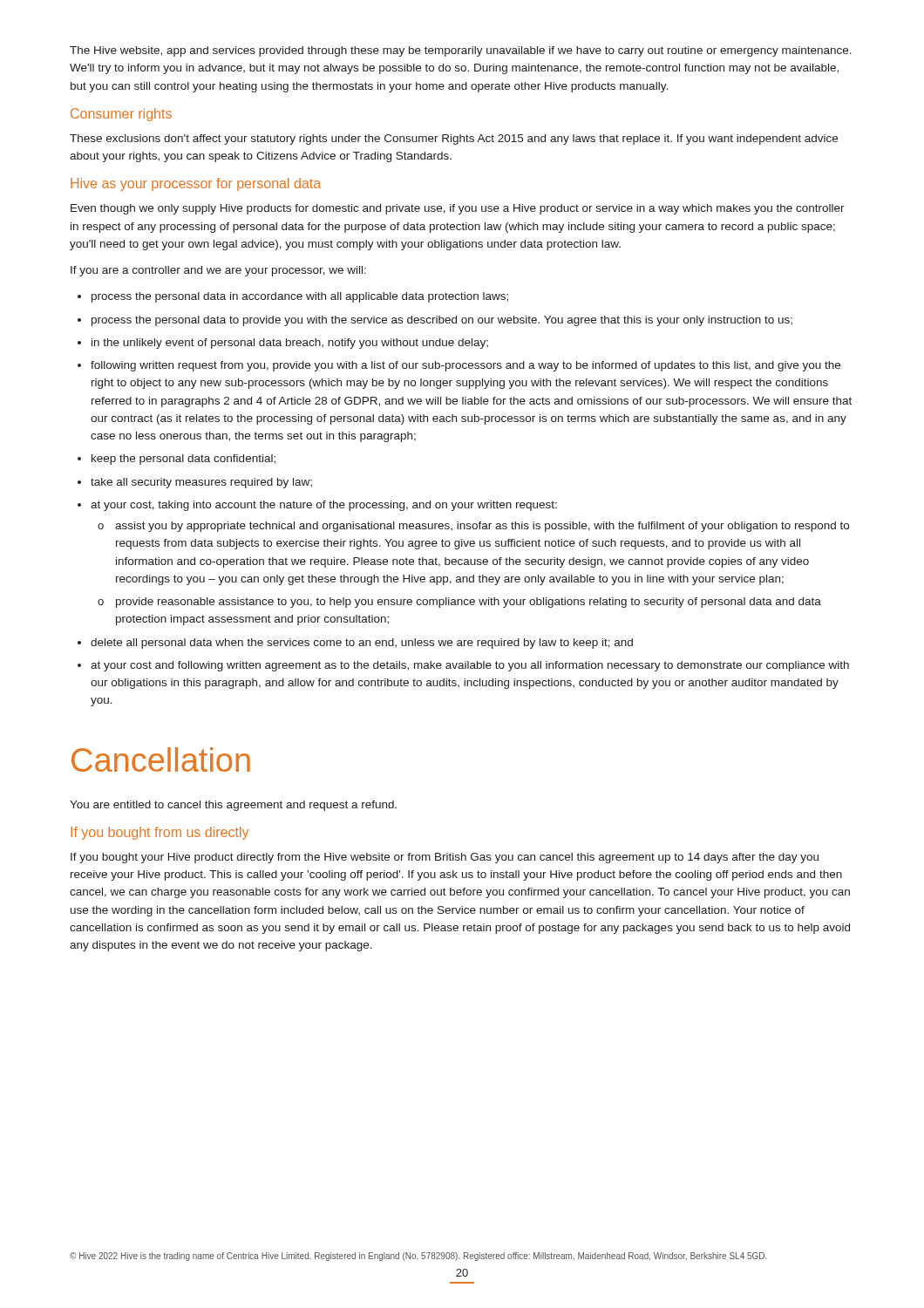This screenshot has height=1308, width=924.
Task: Navigate to the passage starting "assist you by"
Action: 485,552
